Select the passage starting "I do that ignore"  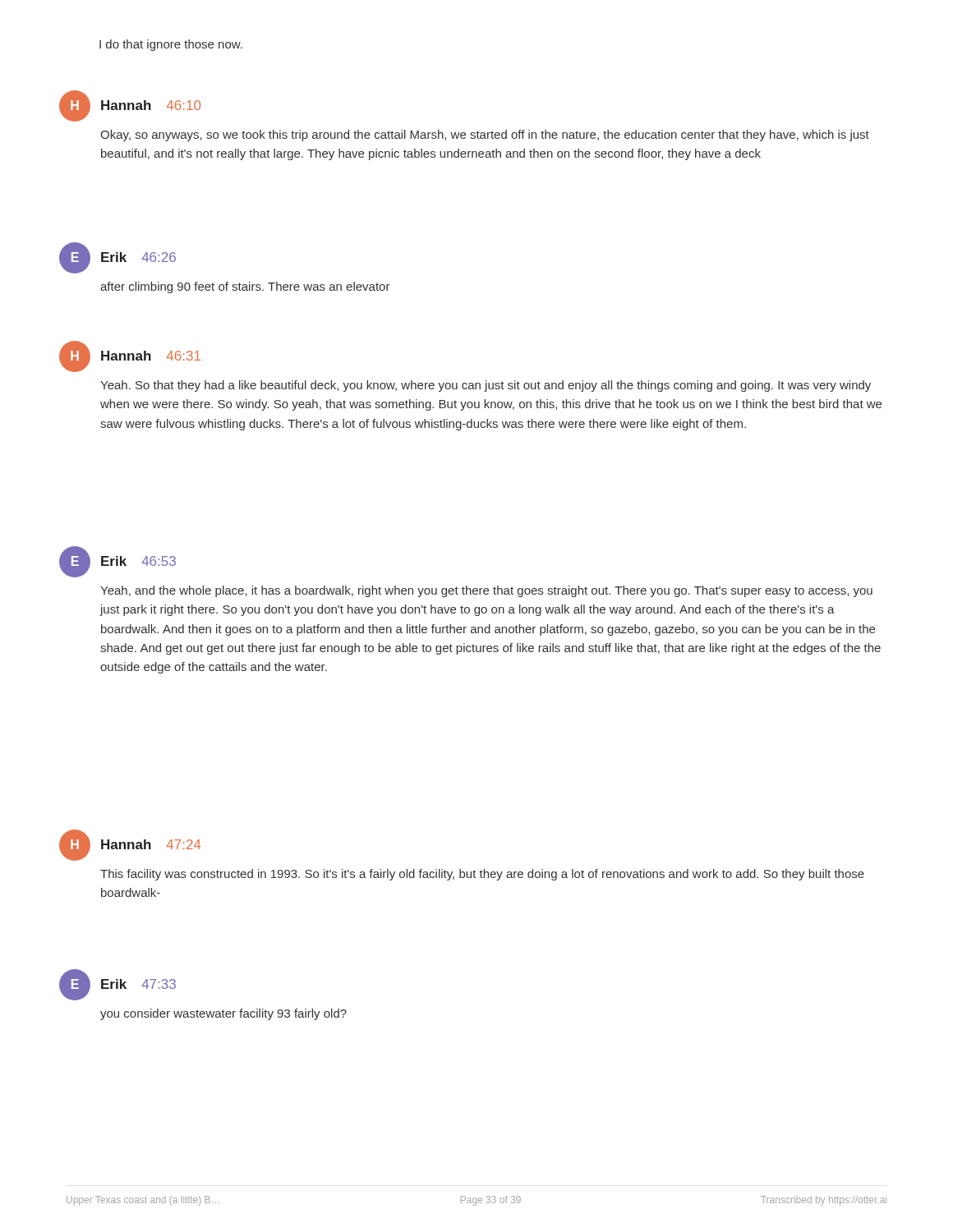(171, 44)
